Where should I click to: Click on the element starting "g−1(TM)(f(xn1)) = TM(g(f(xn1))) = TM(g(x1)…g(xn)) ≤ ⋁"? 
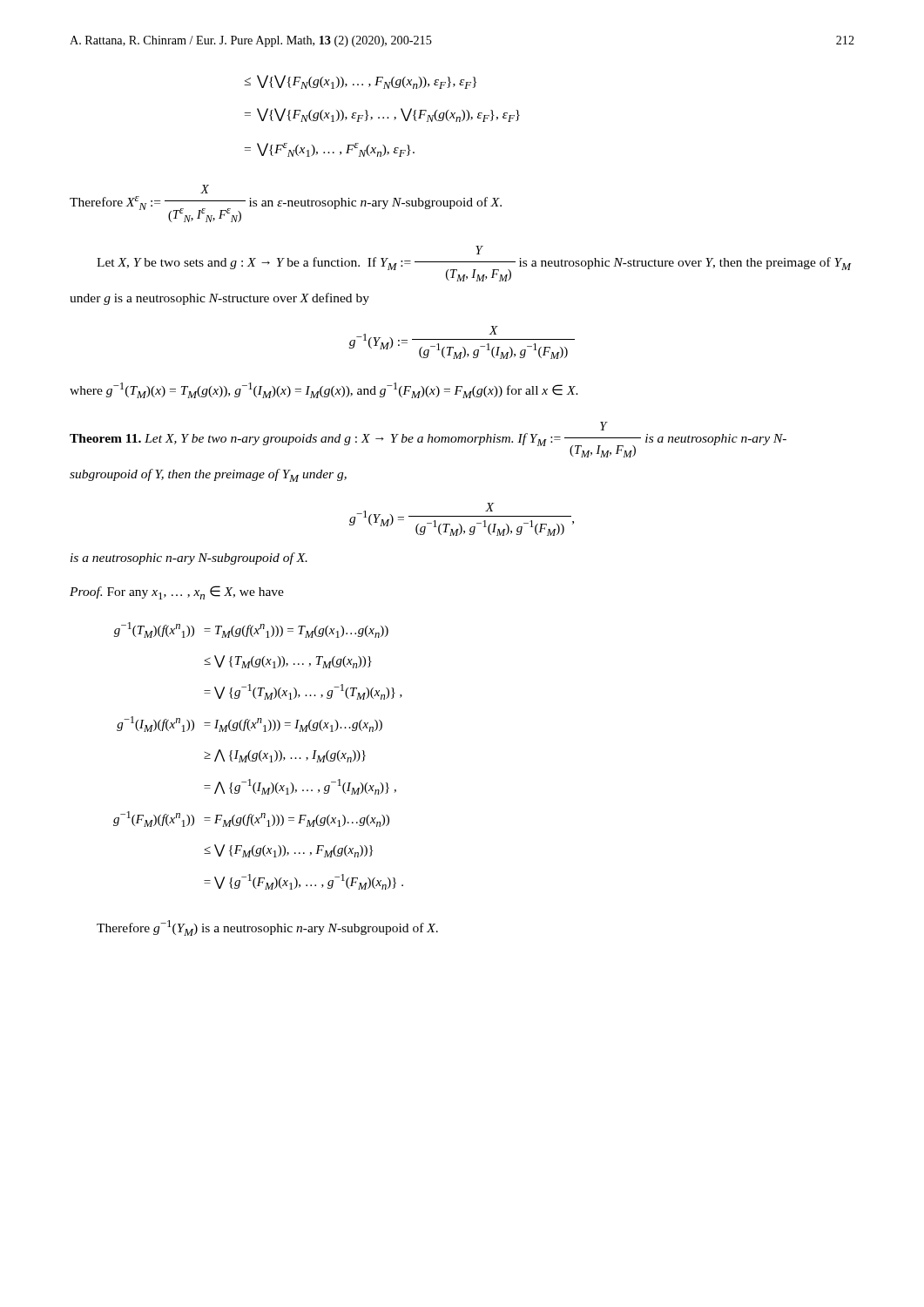pos(260,756)
